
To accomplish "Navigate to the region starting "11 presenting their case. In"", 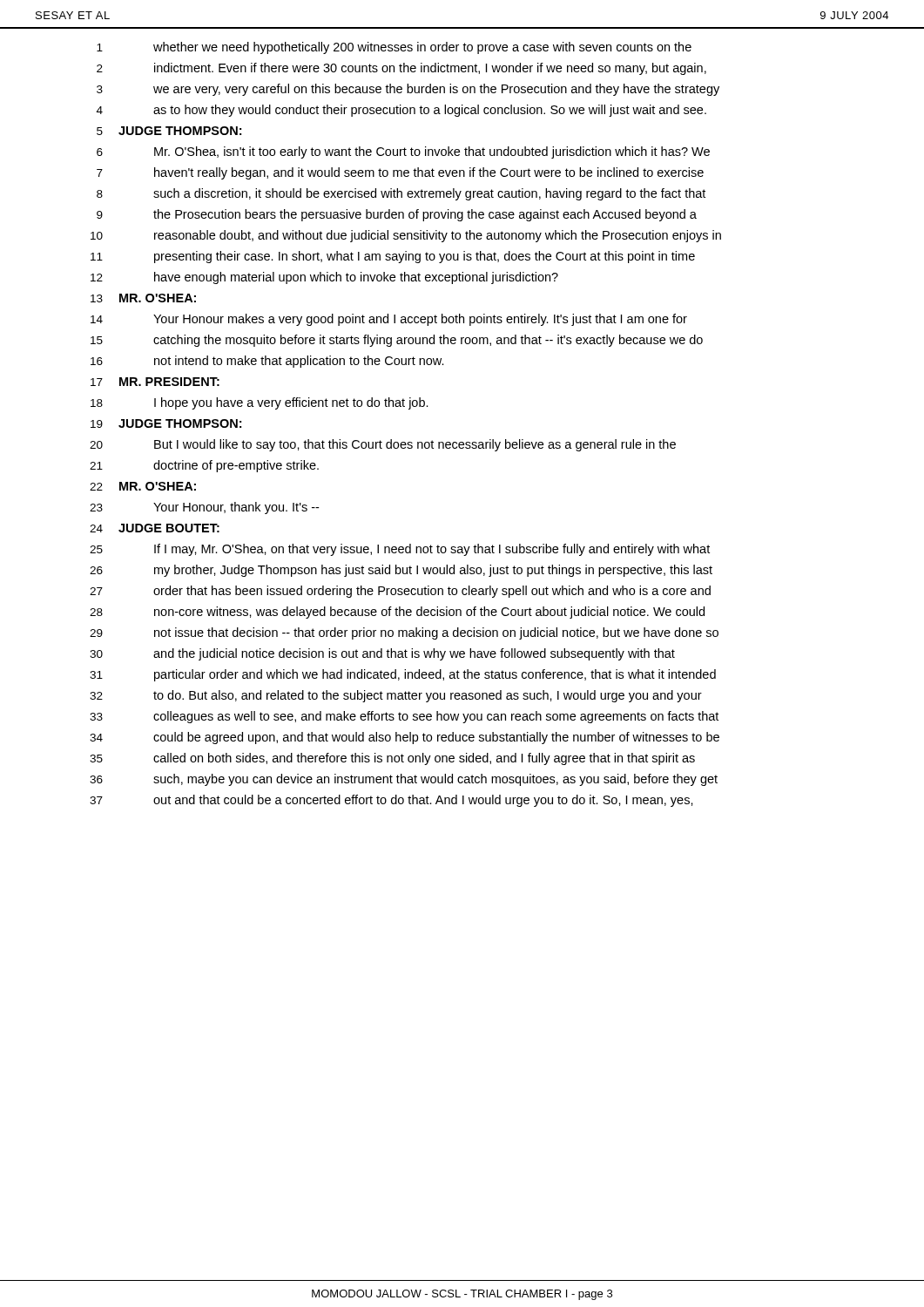I will click(x=462, y=257).
